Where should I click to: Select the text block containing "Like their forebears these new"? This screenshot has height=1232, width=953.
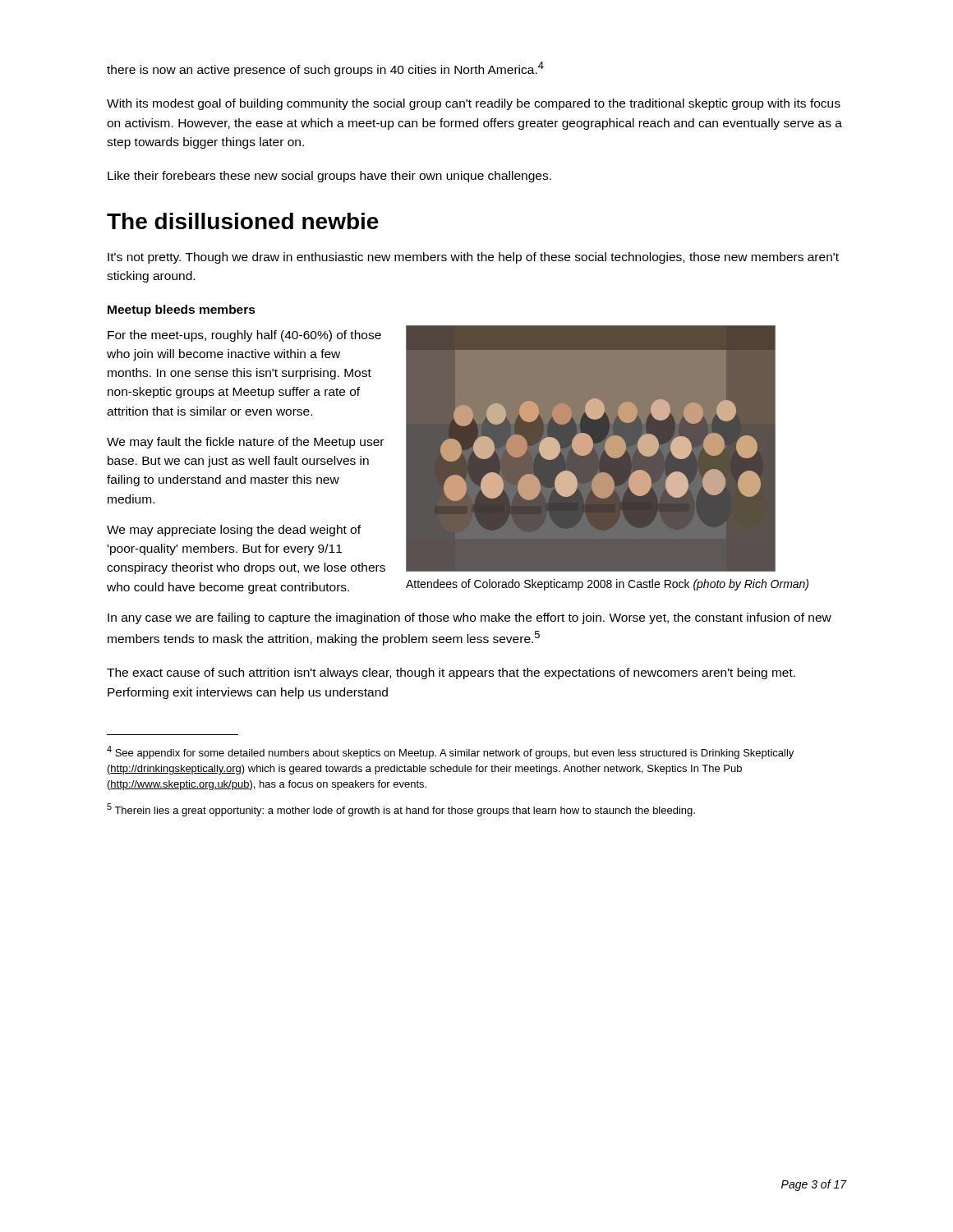pyautogui.click(x=329, y=175)
